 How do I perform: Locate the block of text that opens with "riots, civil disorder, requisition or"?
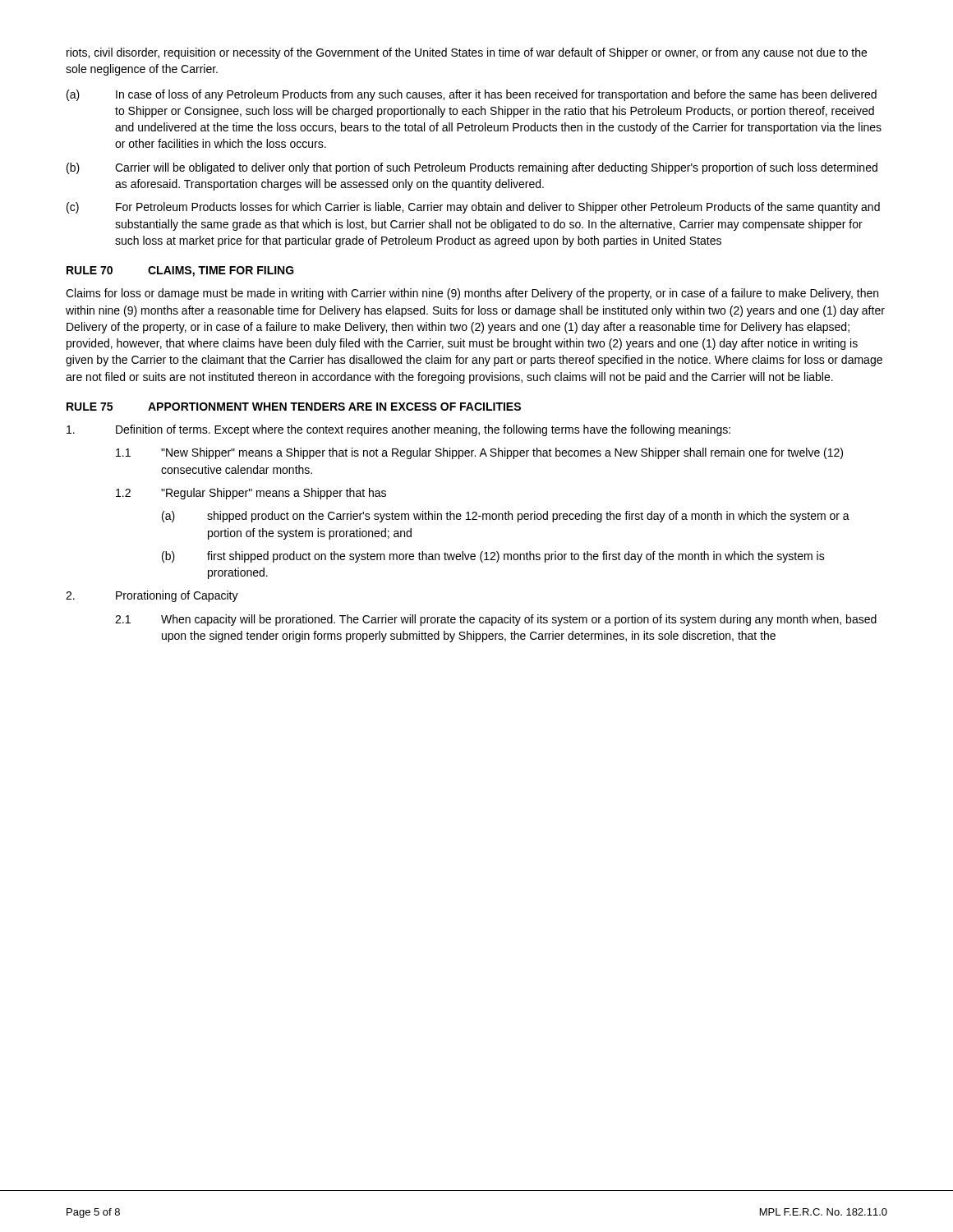tap(467, 61)
